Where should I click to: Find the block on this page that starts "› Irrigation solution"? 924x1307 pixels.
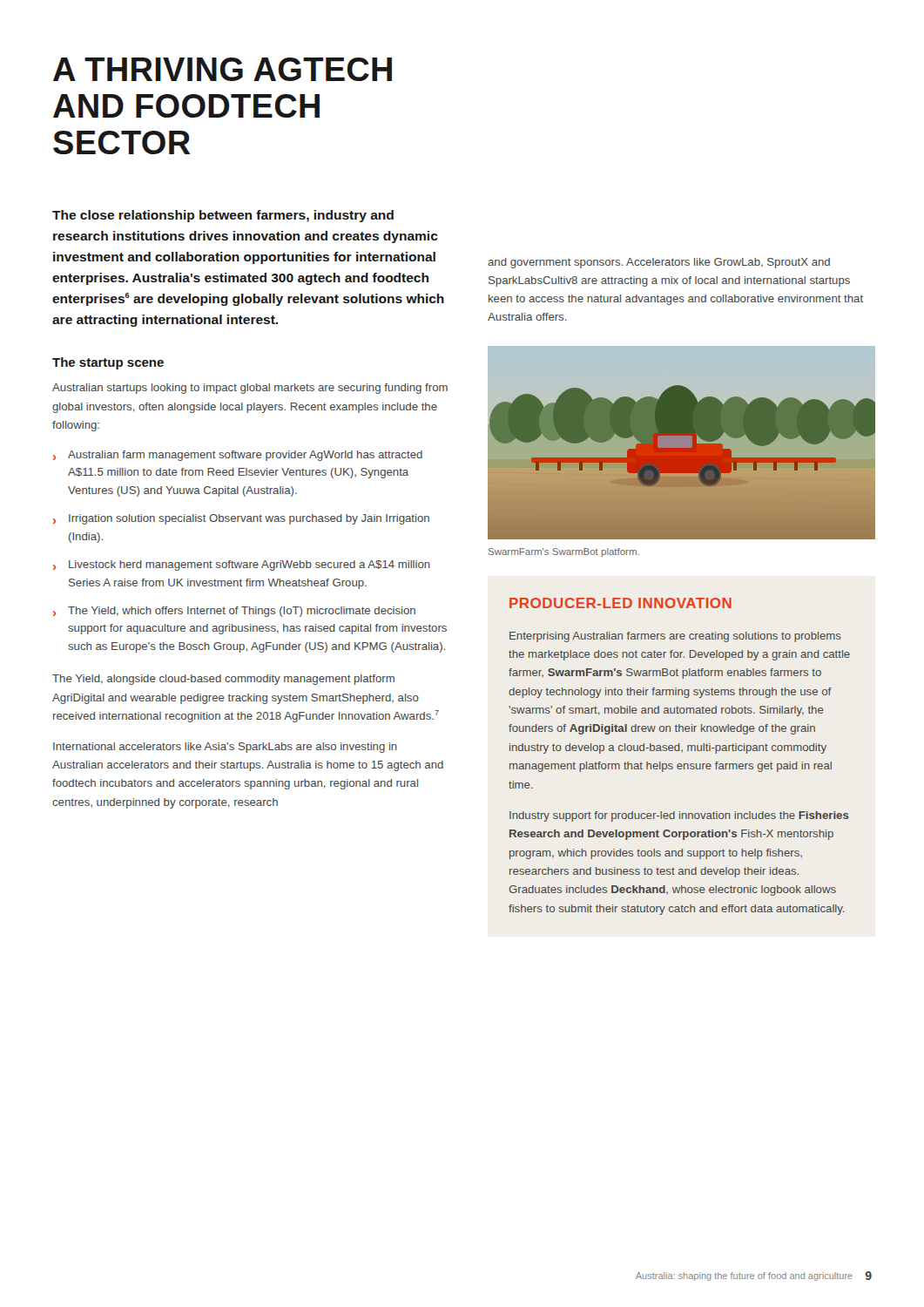[241, 526]
